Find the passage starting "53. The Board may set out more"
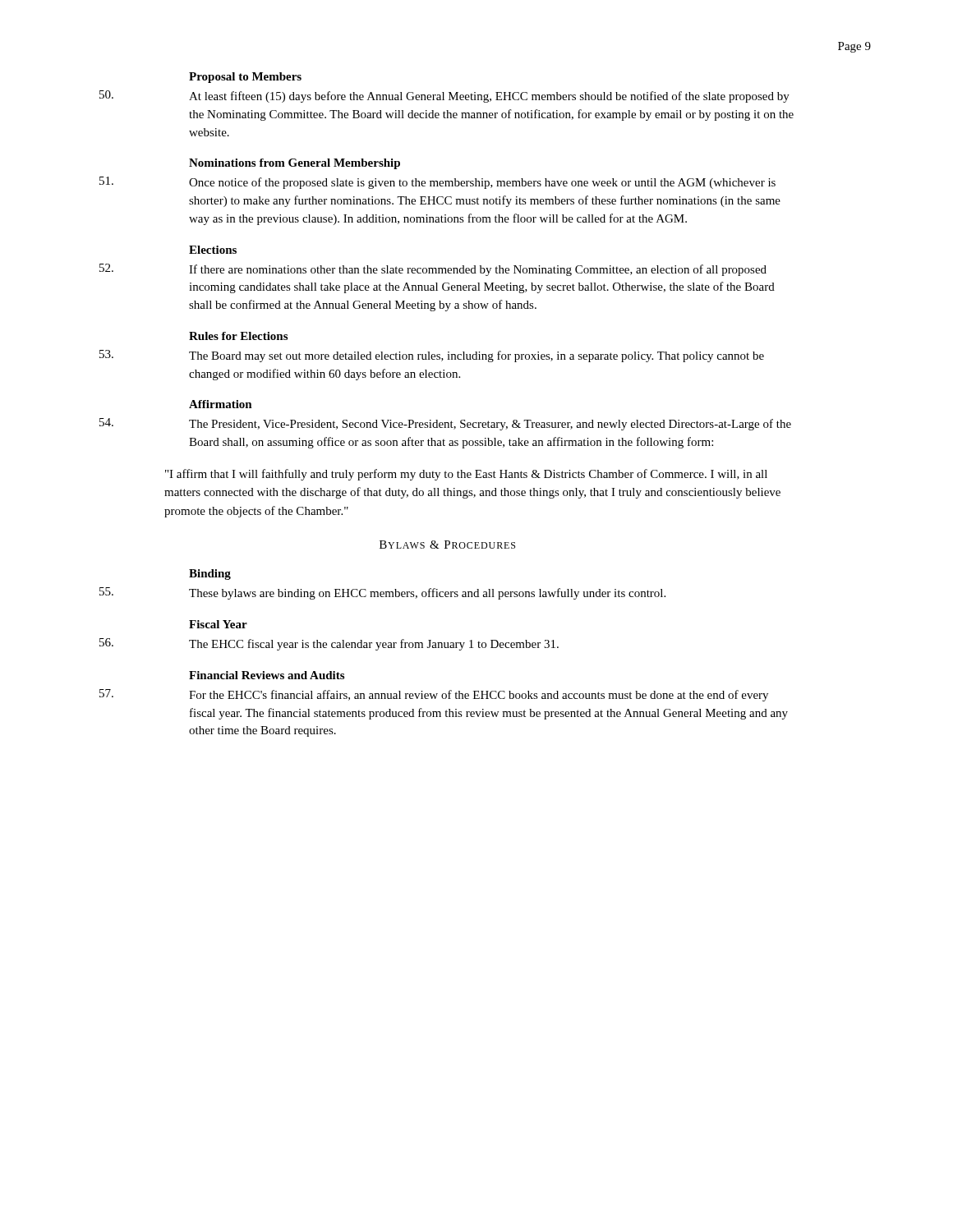953x1232 pixels. (x=448, y=365)
